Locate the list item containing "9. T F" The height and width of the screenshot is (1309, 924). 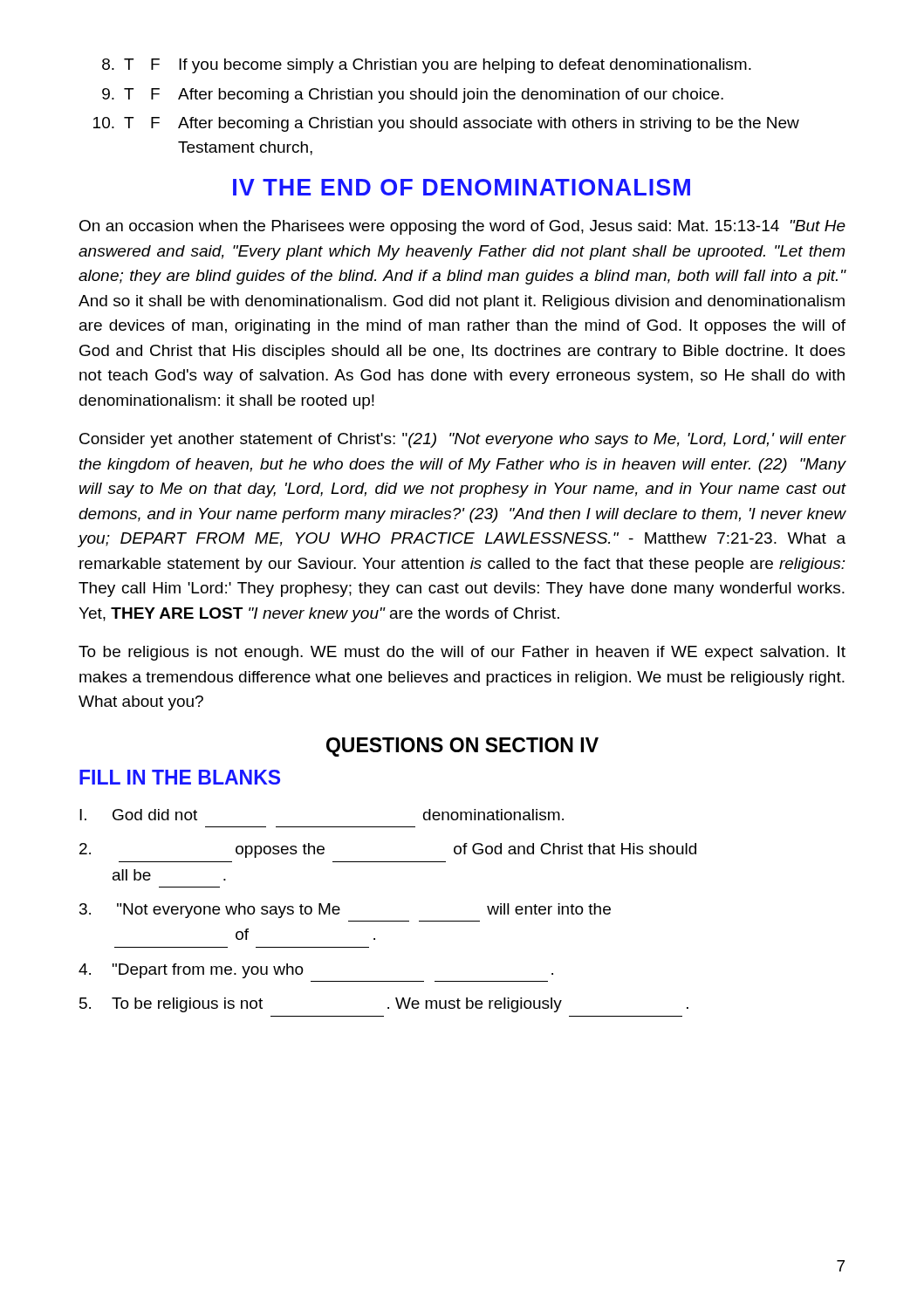[462, 94]
